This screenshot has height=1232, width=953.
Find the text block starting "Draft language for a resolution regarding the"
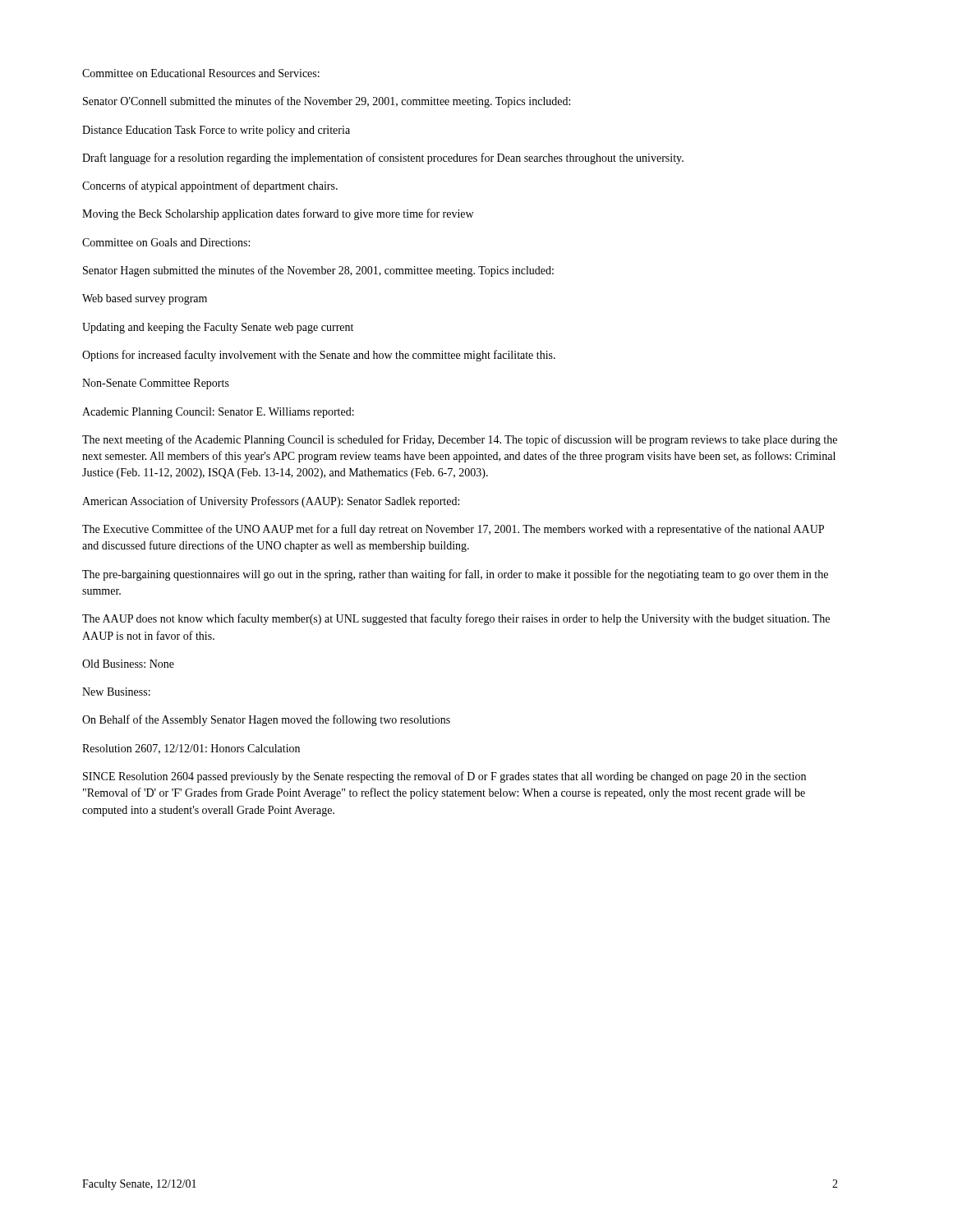pyautogui.click(x=383, y=158)
